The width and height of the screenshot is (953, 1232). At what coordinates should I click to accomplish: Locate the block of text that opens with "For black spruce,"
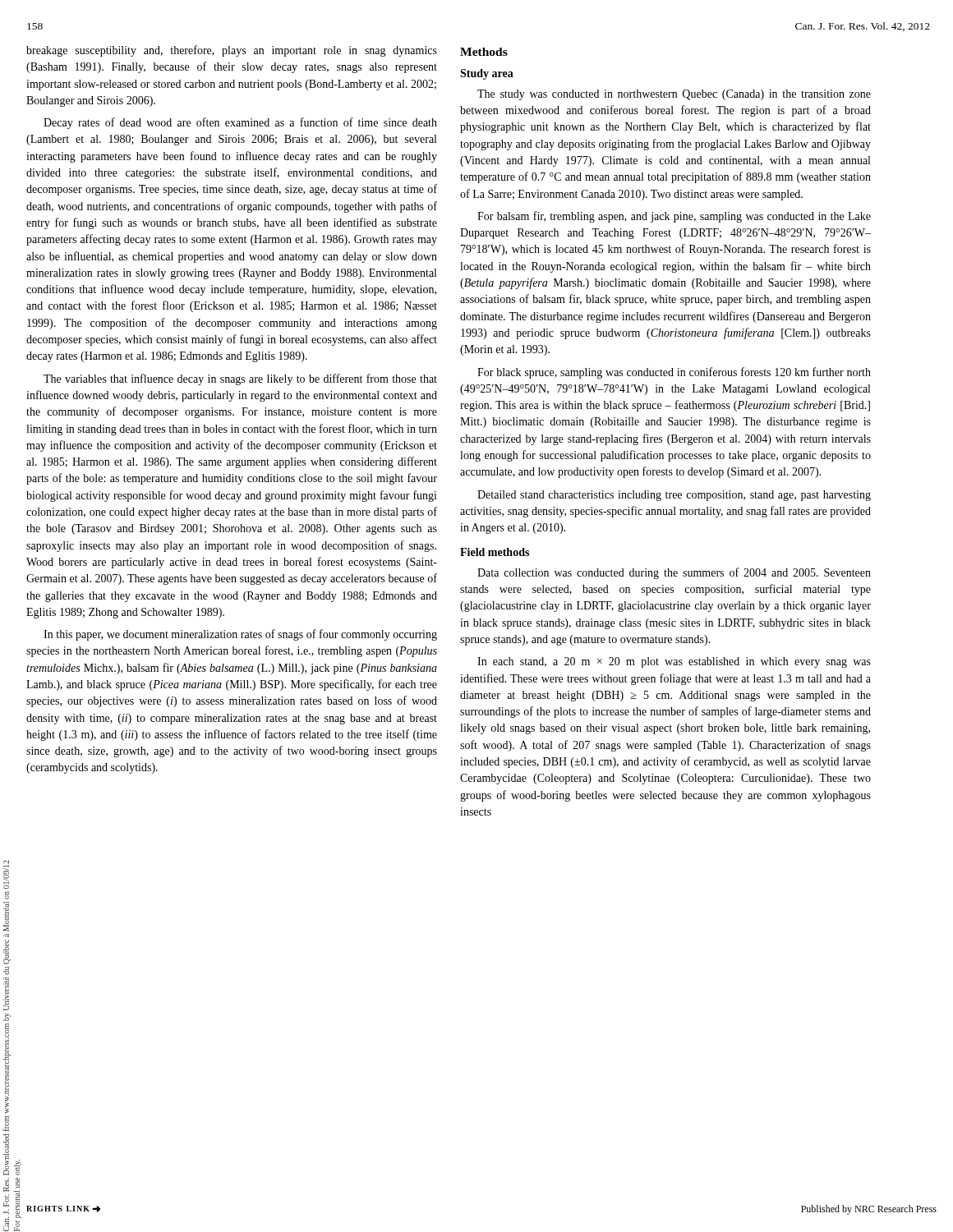click(x=665, y=423)
